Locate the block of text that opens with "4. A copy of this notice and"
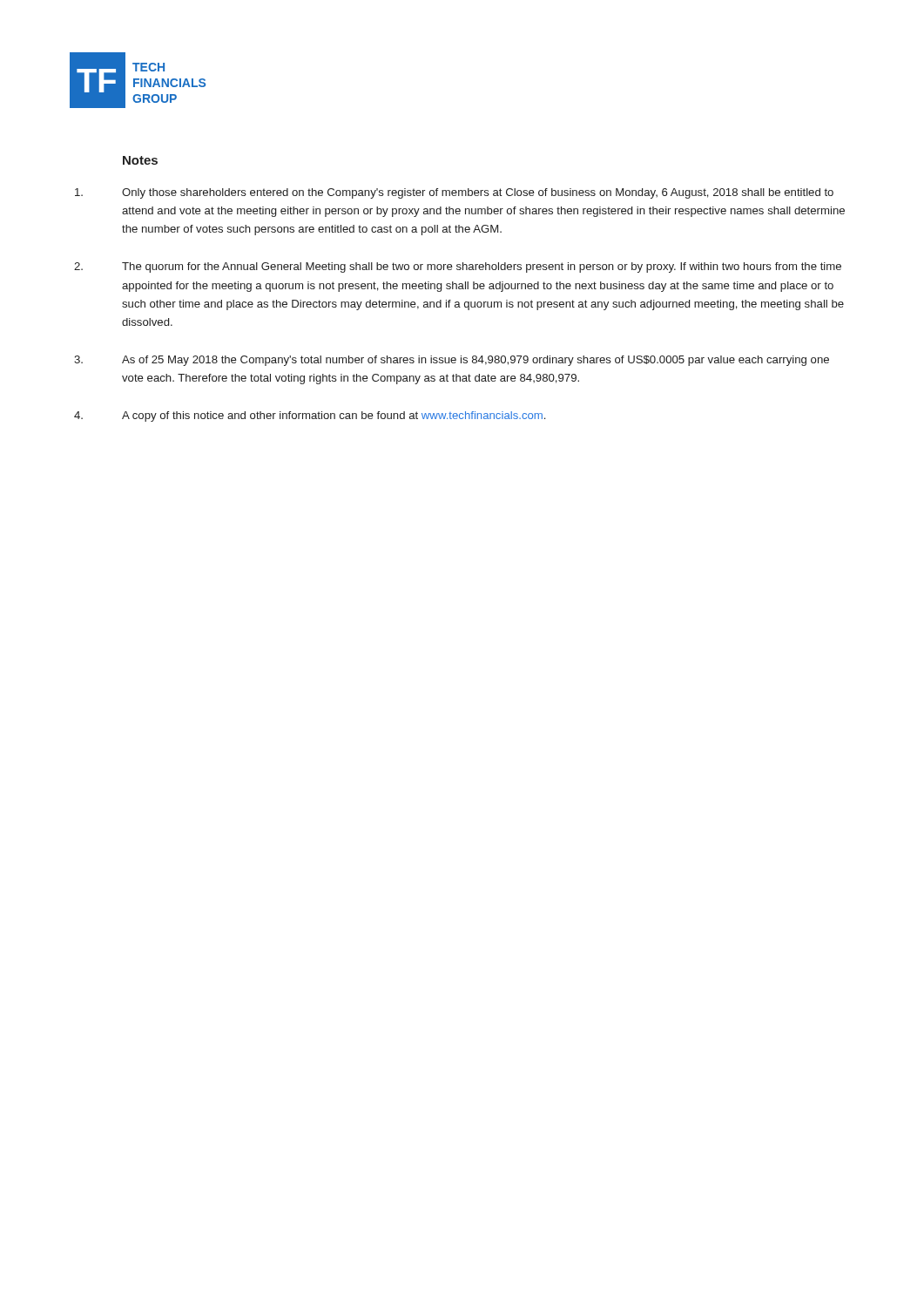This screenshot has width=924, height=1307. click(x=462, y=415)
